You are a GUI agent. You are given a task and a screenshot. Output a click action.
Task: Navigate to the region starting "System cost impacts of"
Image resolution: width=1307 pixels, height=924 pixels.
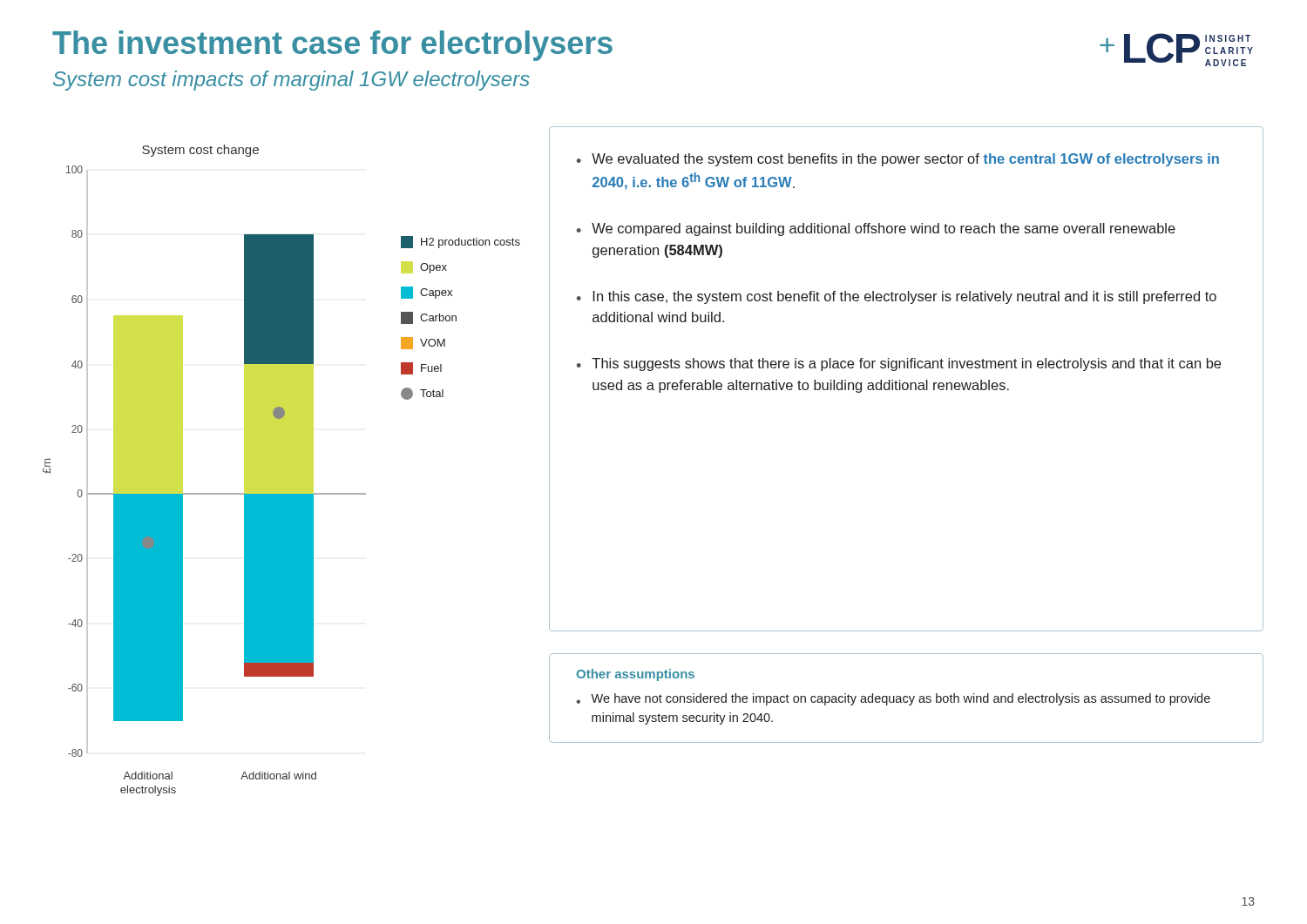pyautogui.click(x=291, y=79)
